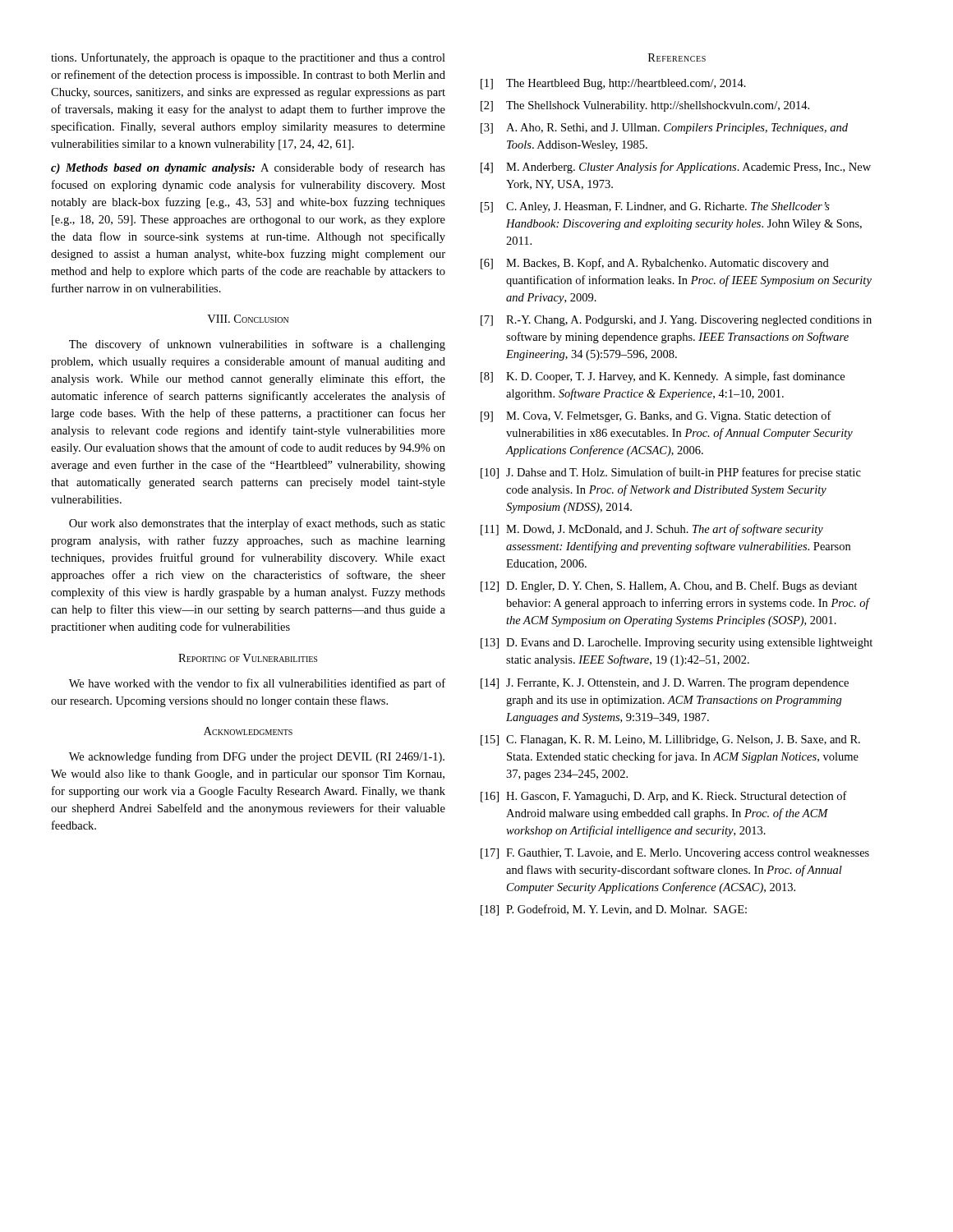Point to "Reporting of Vulnerabilities"
Image resolution: width=953 pixels, height=1232 pixels.
[x=248, y=658]
